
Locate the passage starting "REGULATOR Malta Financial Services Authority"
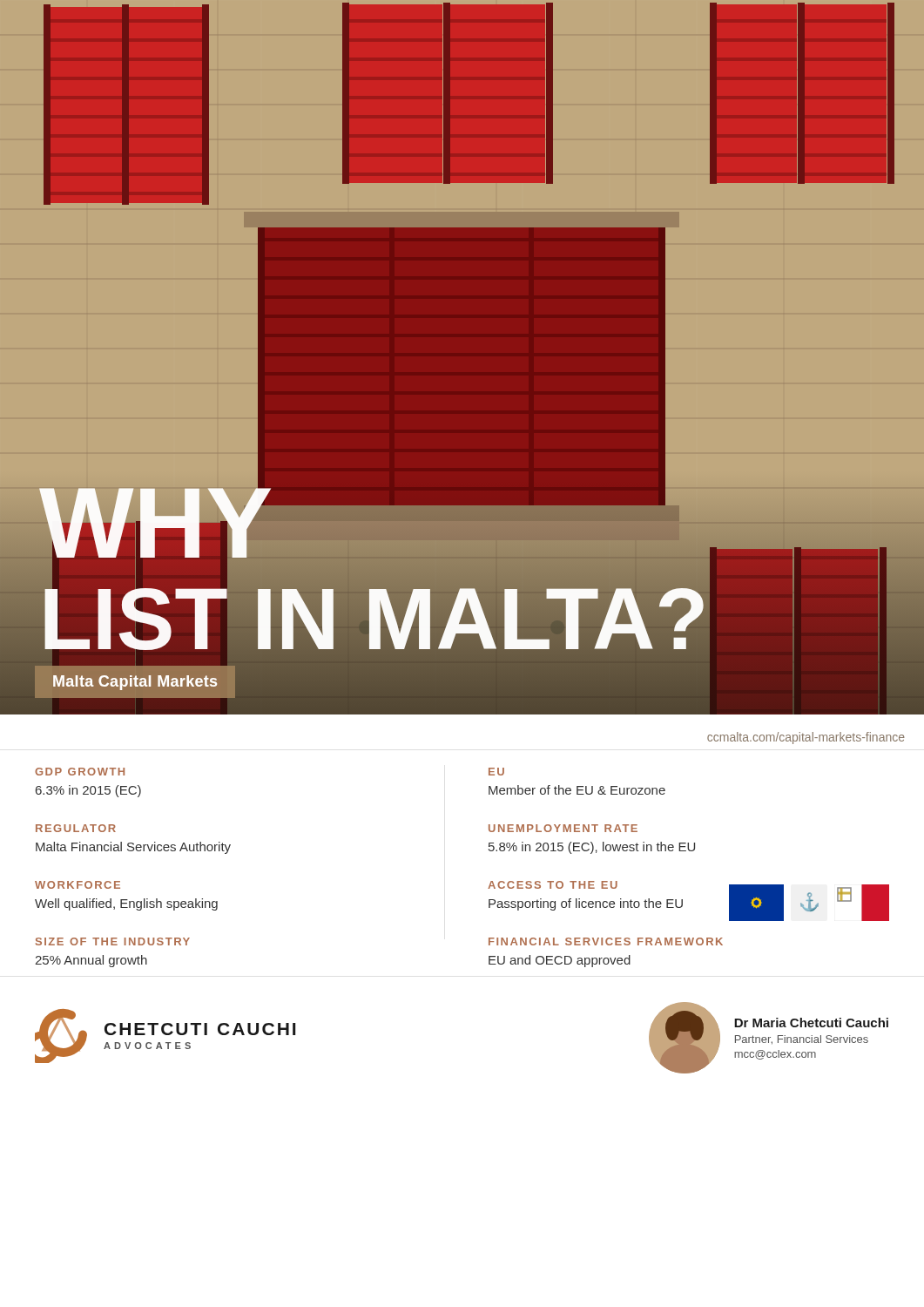(74, 828)
